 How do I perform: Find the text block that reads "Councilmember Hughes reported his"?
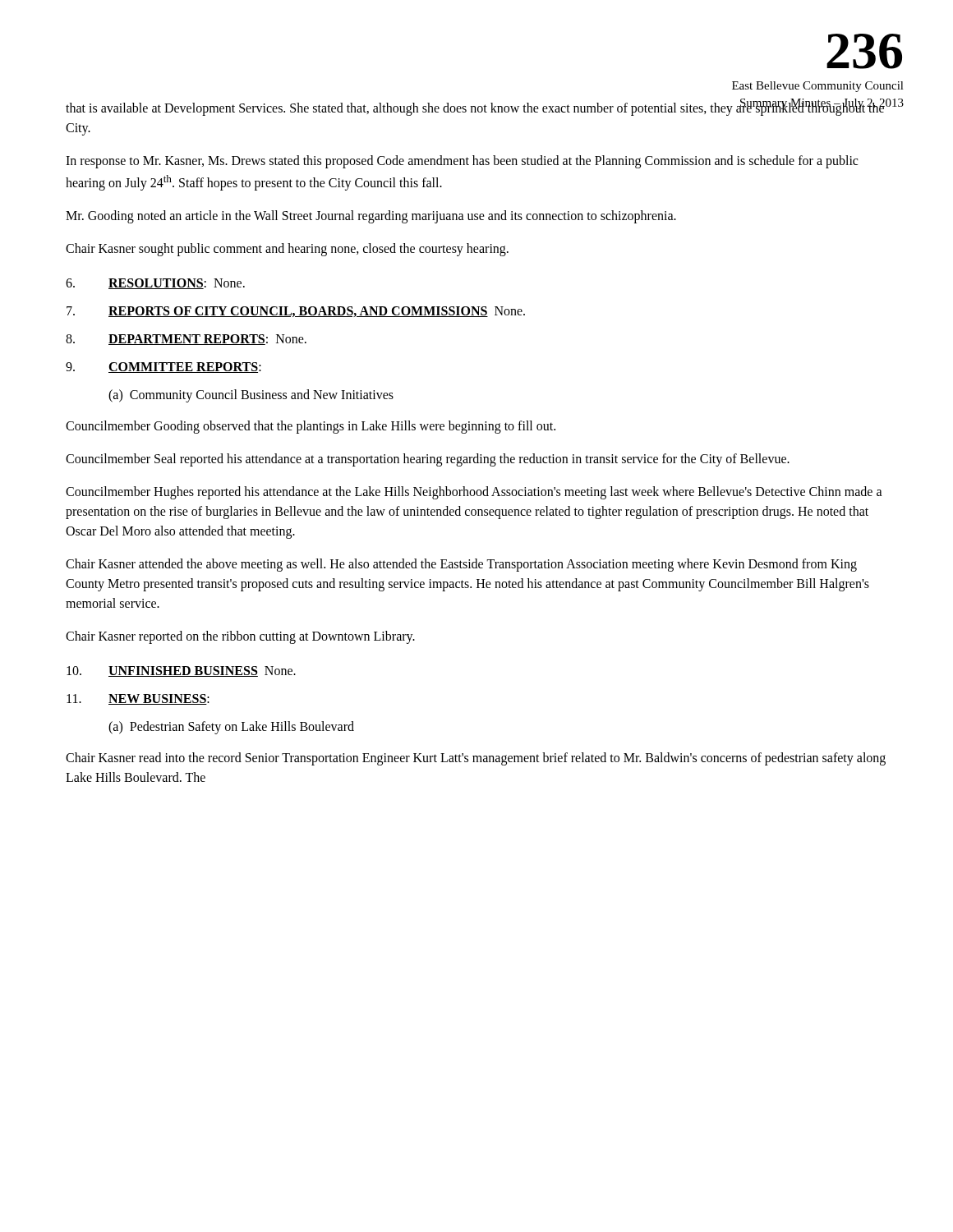click(x=474, y=512)
